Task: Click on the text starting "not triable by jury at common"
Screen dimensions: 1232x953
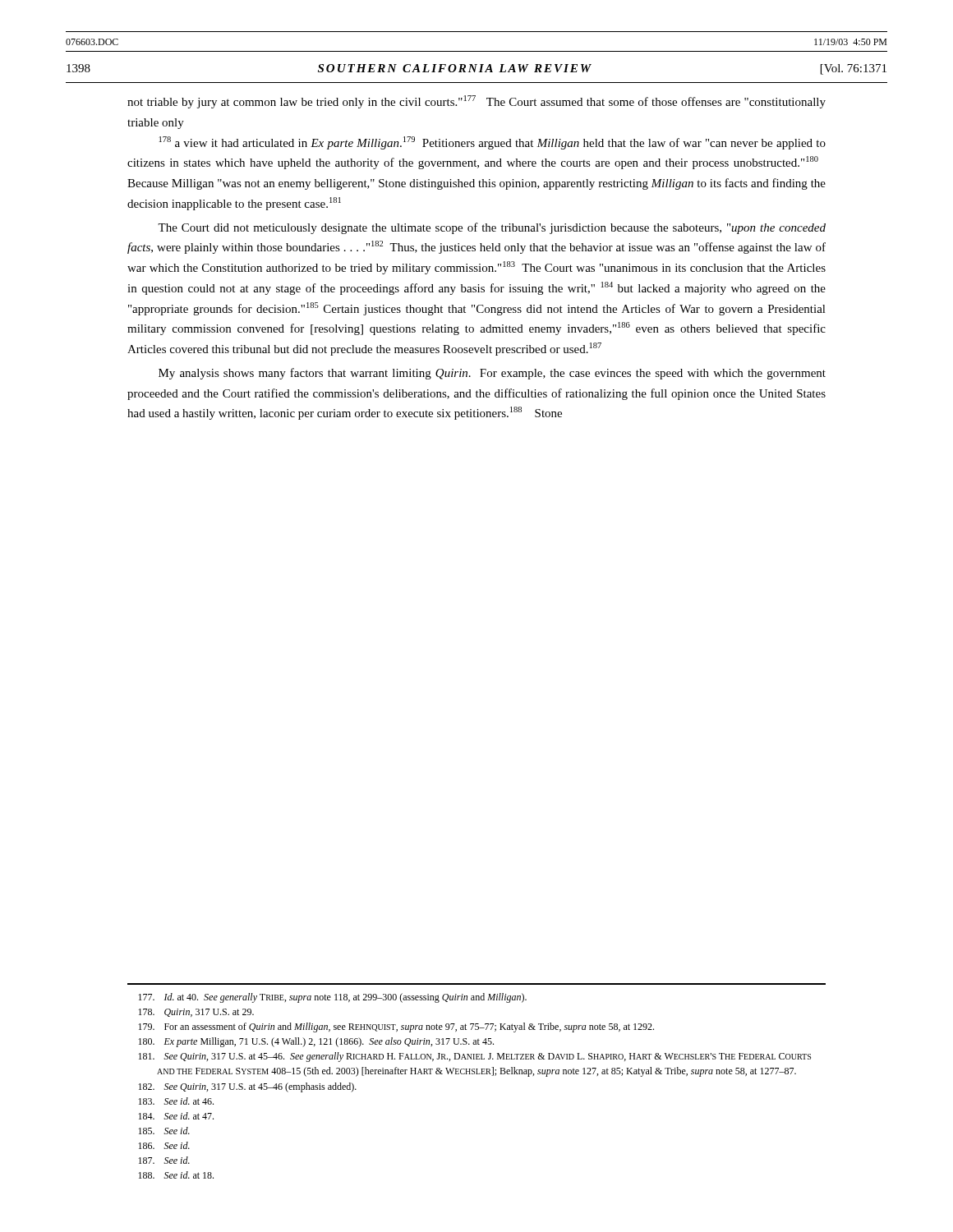Action: click(x=476, y=153)
